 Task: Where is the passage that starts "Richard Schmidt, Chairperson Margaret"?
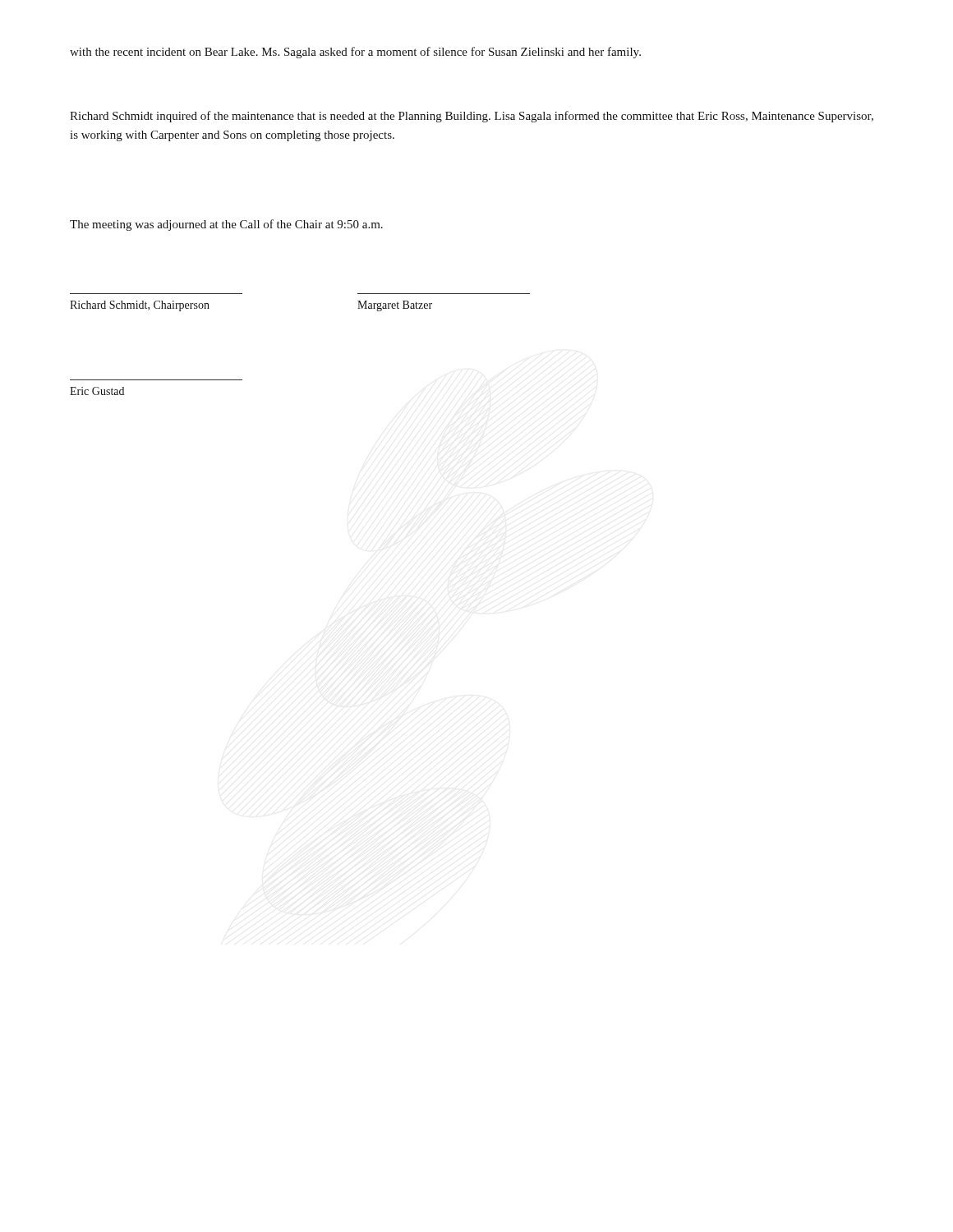pos(476,298)
